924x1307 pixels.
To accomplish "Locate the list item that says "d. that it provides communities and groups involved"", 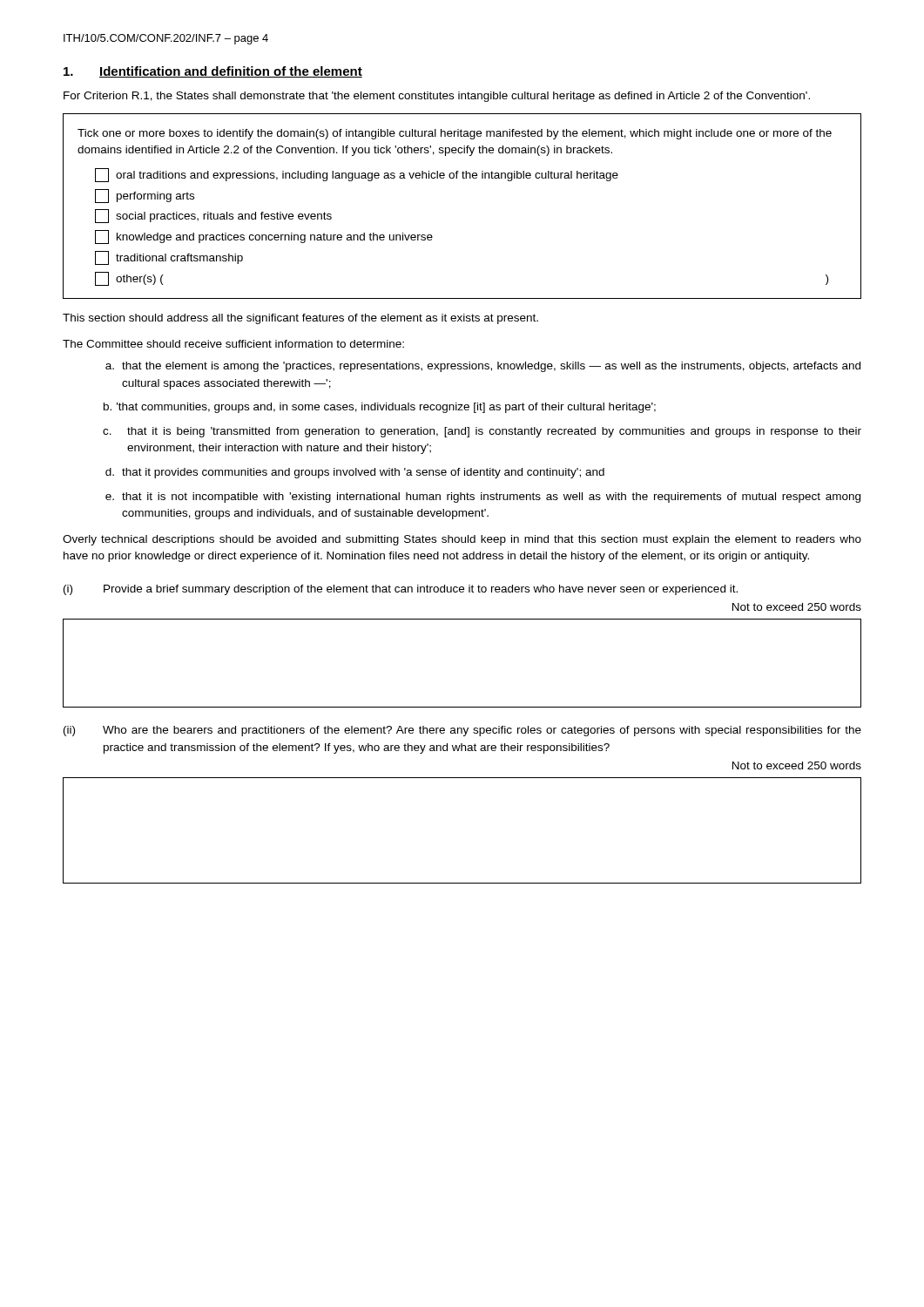I will 462,472.
